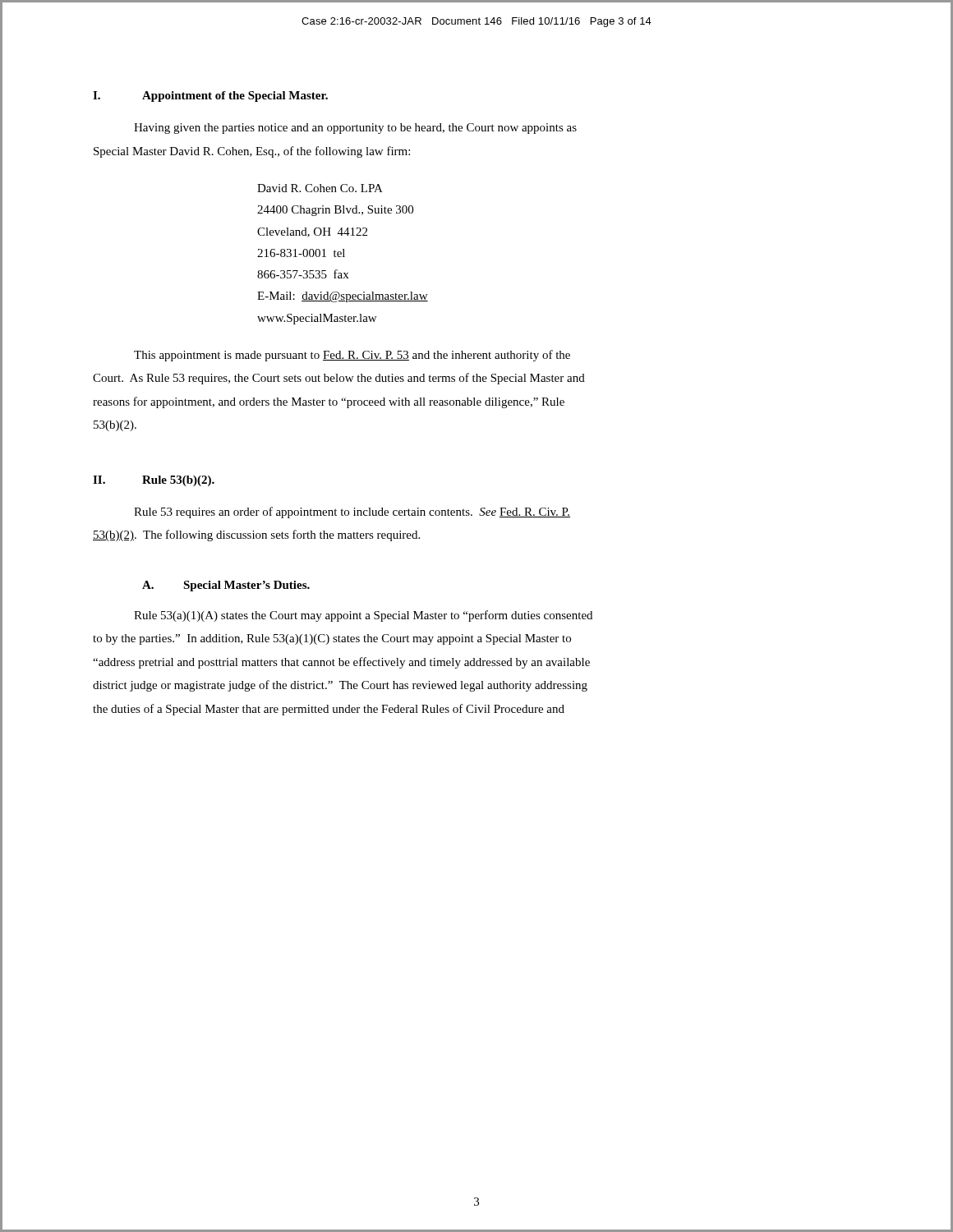Point to the block starting "Having given the parties notice and an opportunity"
Viewport: 953px width, 1232px height.
355,127
